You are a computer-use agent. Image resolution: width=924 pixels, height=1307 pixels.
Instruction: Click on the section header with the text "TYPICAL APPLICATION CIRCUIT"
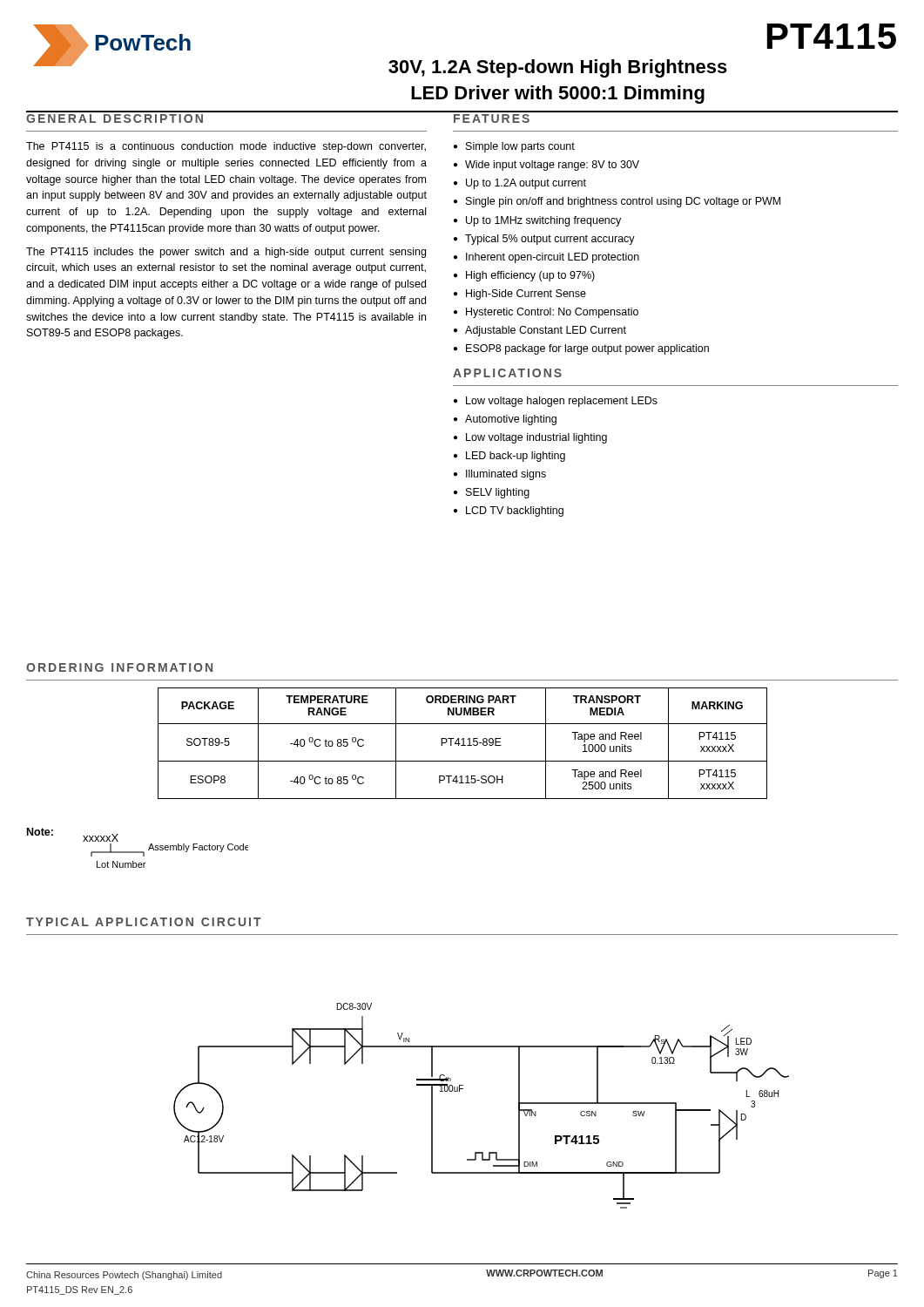144,922
